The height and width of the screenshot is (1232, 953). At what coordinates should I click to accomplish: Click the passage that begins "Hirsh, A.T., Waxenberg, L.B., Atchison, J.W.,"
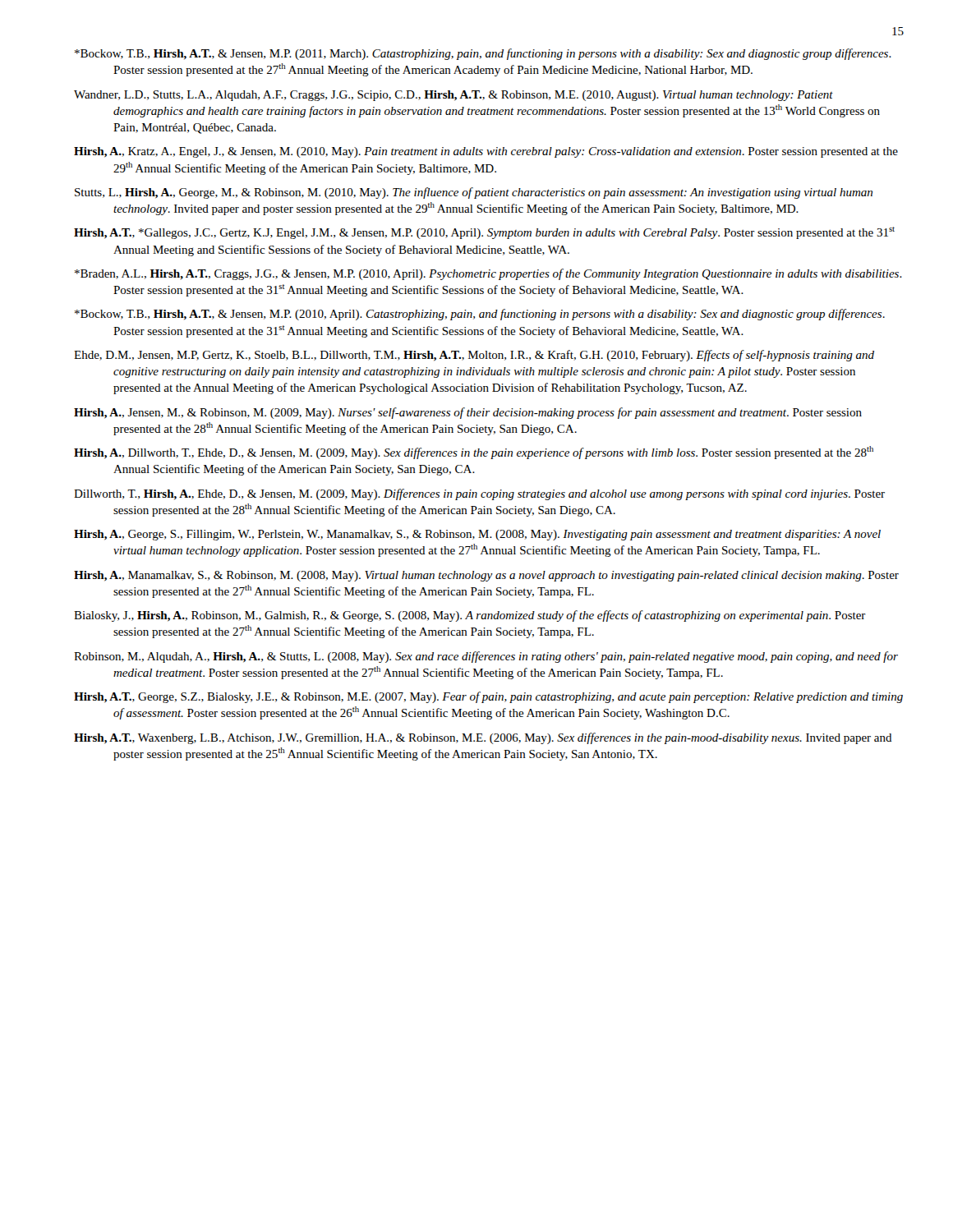(x=483, y=745)
